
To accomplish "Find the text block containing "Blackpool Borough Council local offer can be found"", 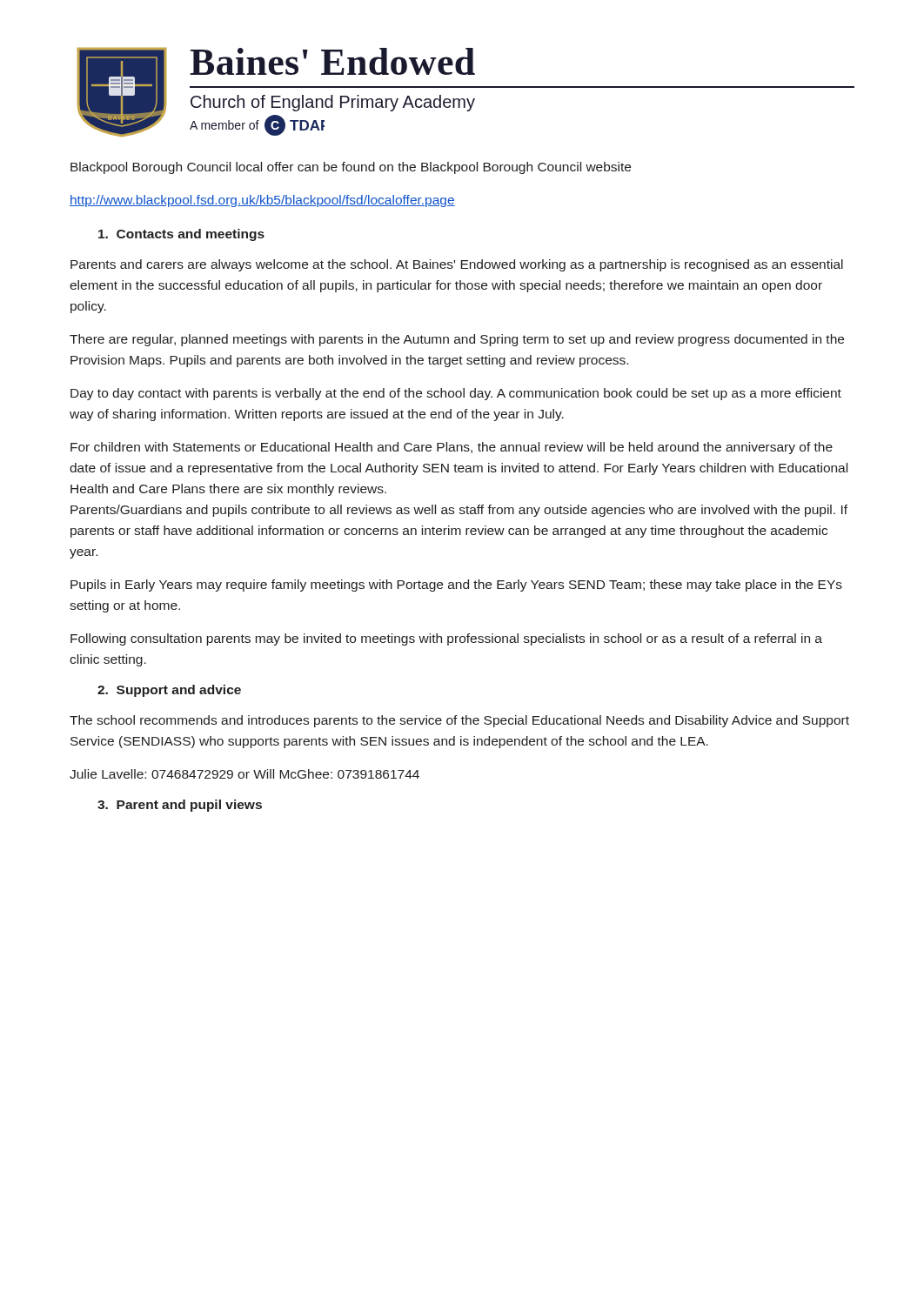I will click(x=351, y=167).
